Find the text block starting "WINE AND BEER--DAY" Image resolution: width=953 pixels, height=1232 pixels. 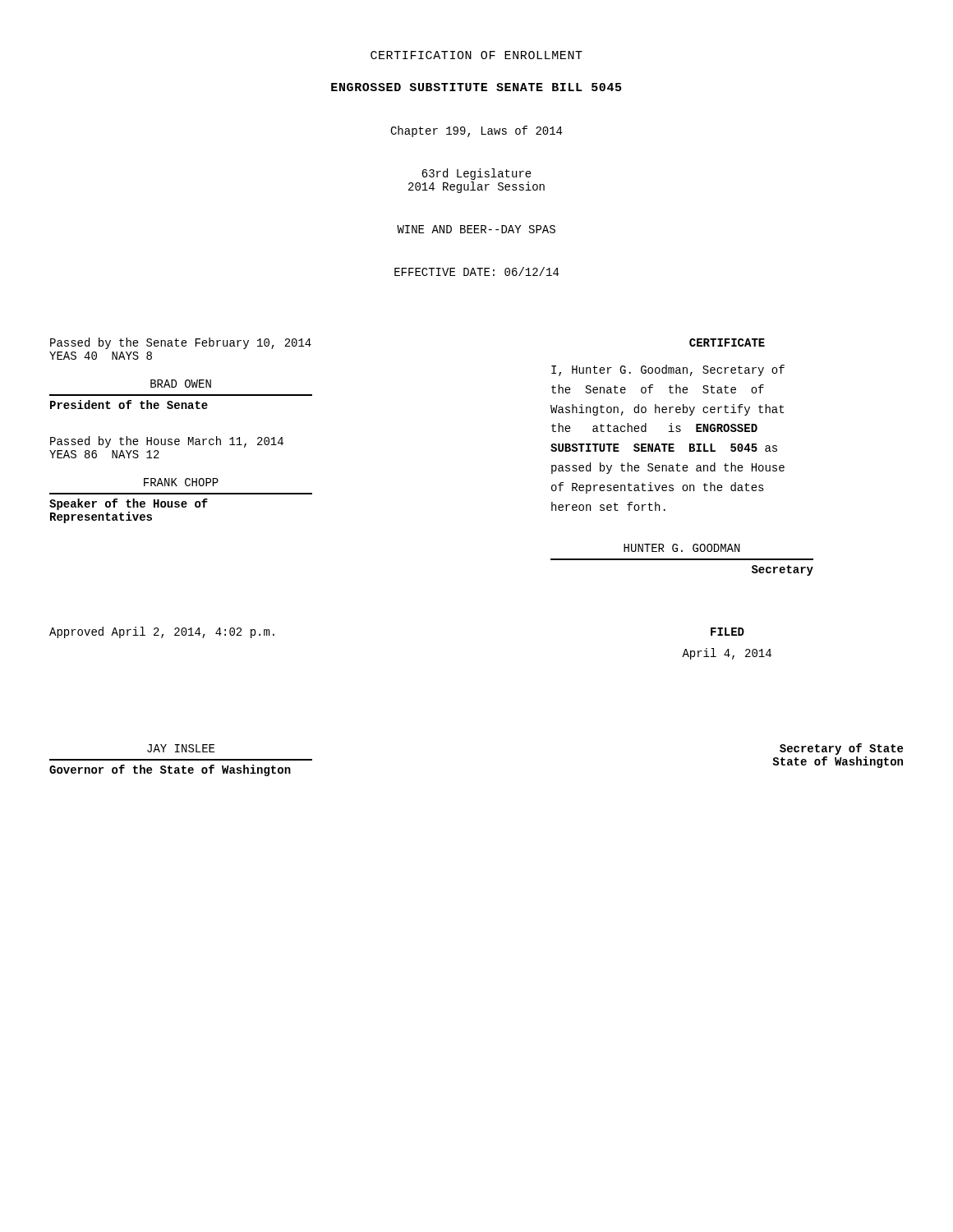[476, 230]
